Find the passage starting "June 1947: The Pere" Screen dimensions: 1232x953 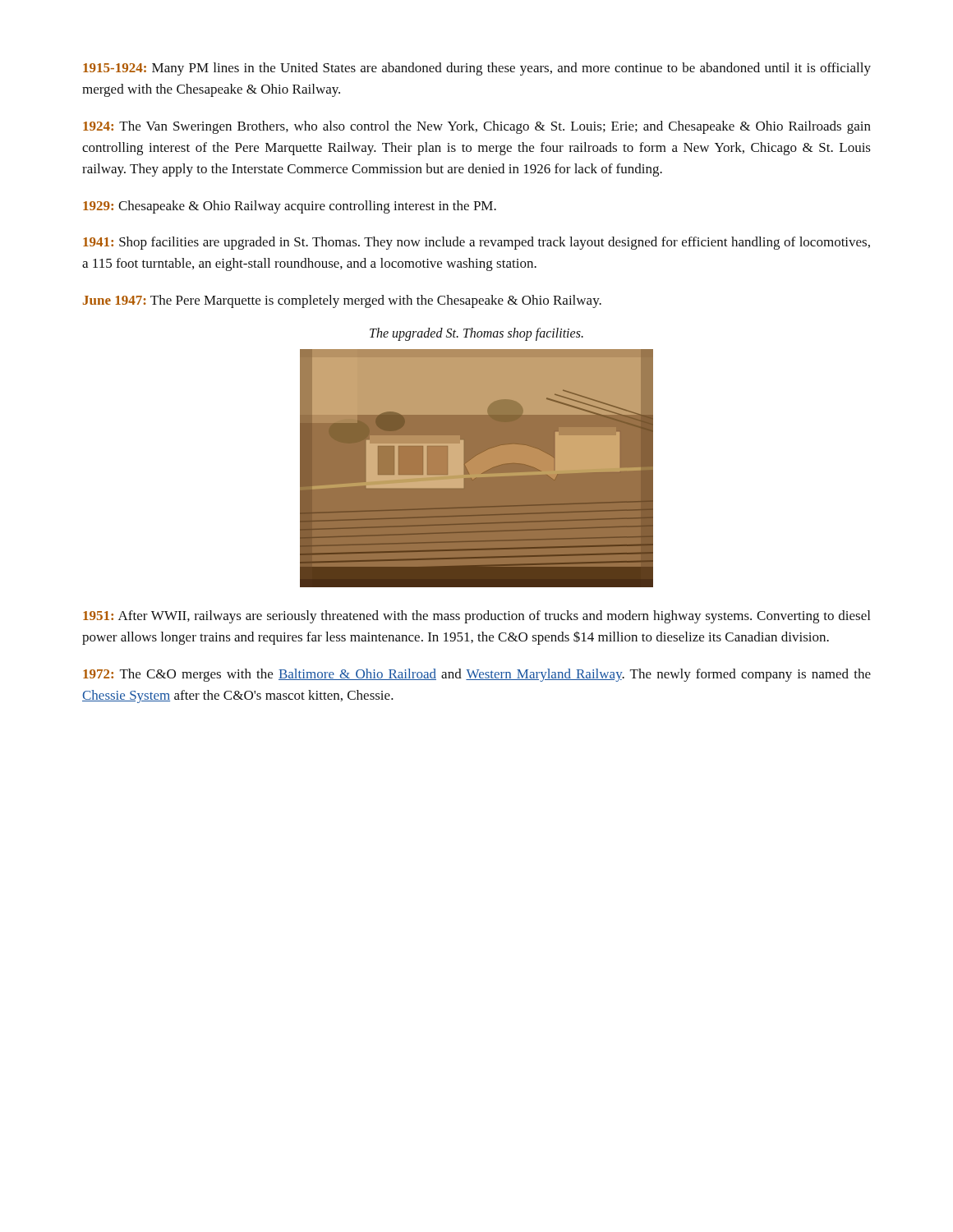[x=342, y=300]
